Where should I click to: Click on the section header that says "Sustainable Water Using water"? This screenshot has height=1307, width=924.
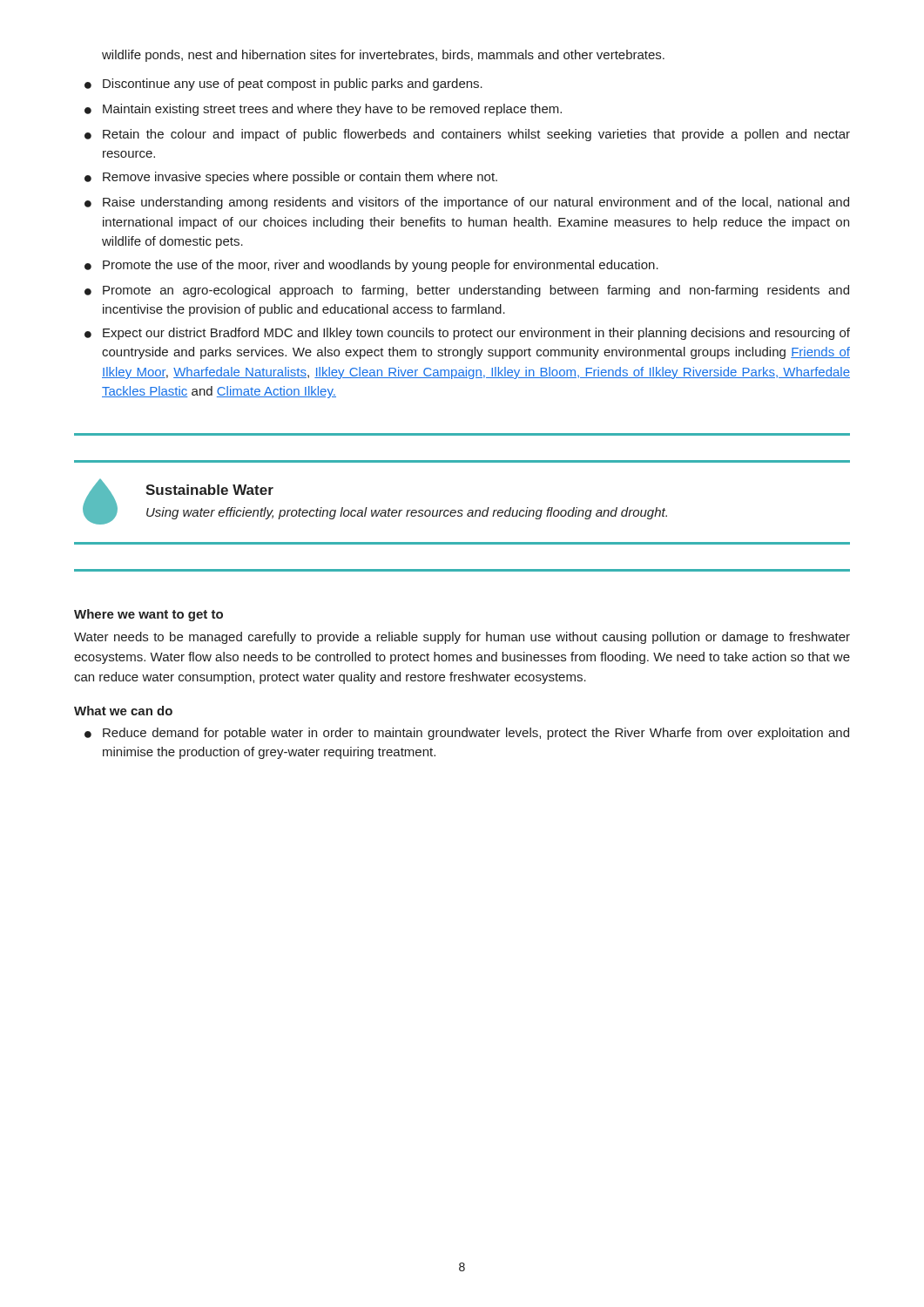point(462,502)
